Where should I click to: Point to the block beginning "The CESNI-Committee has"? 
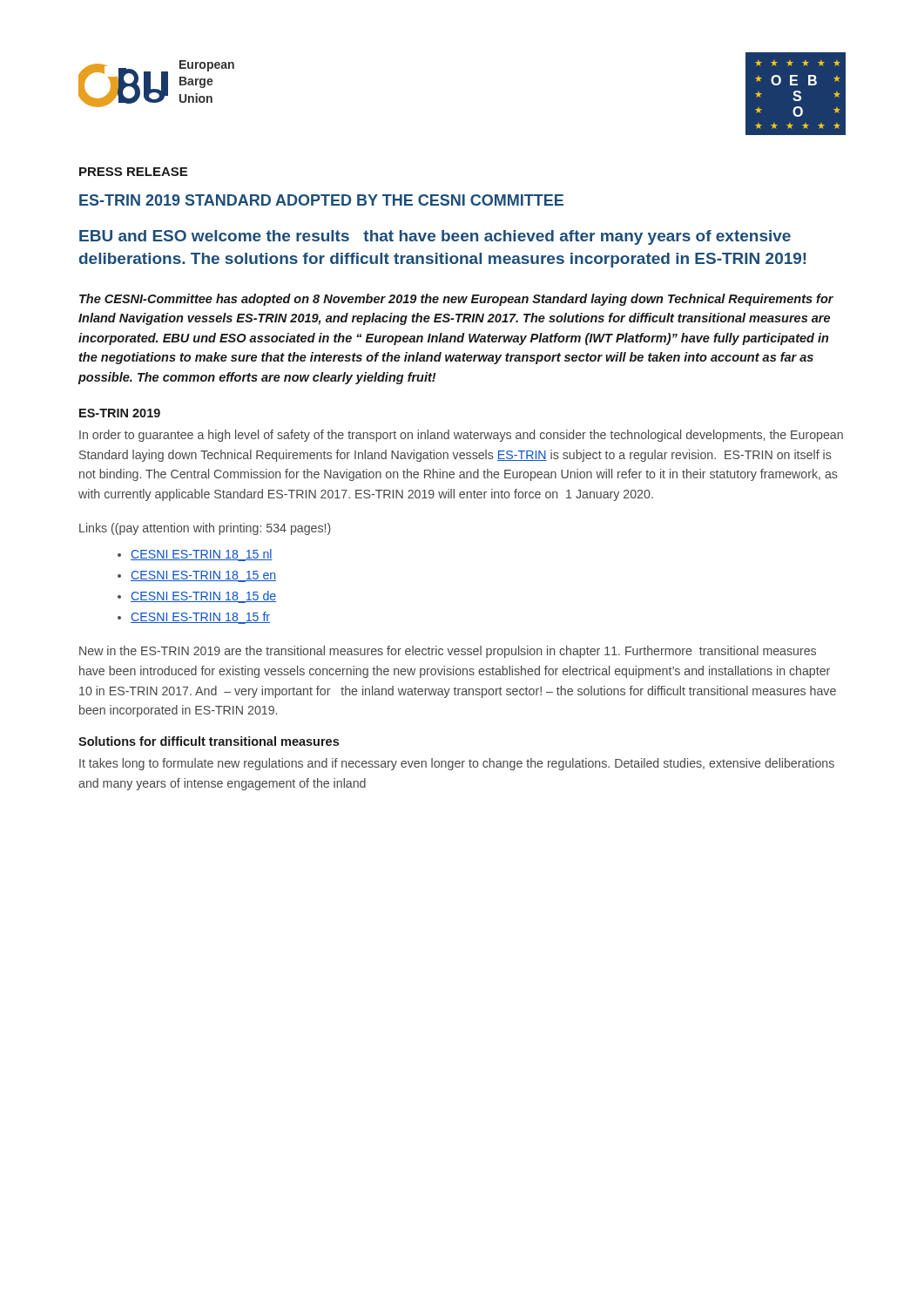pos(456,338)
